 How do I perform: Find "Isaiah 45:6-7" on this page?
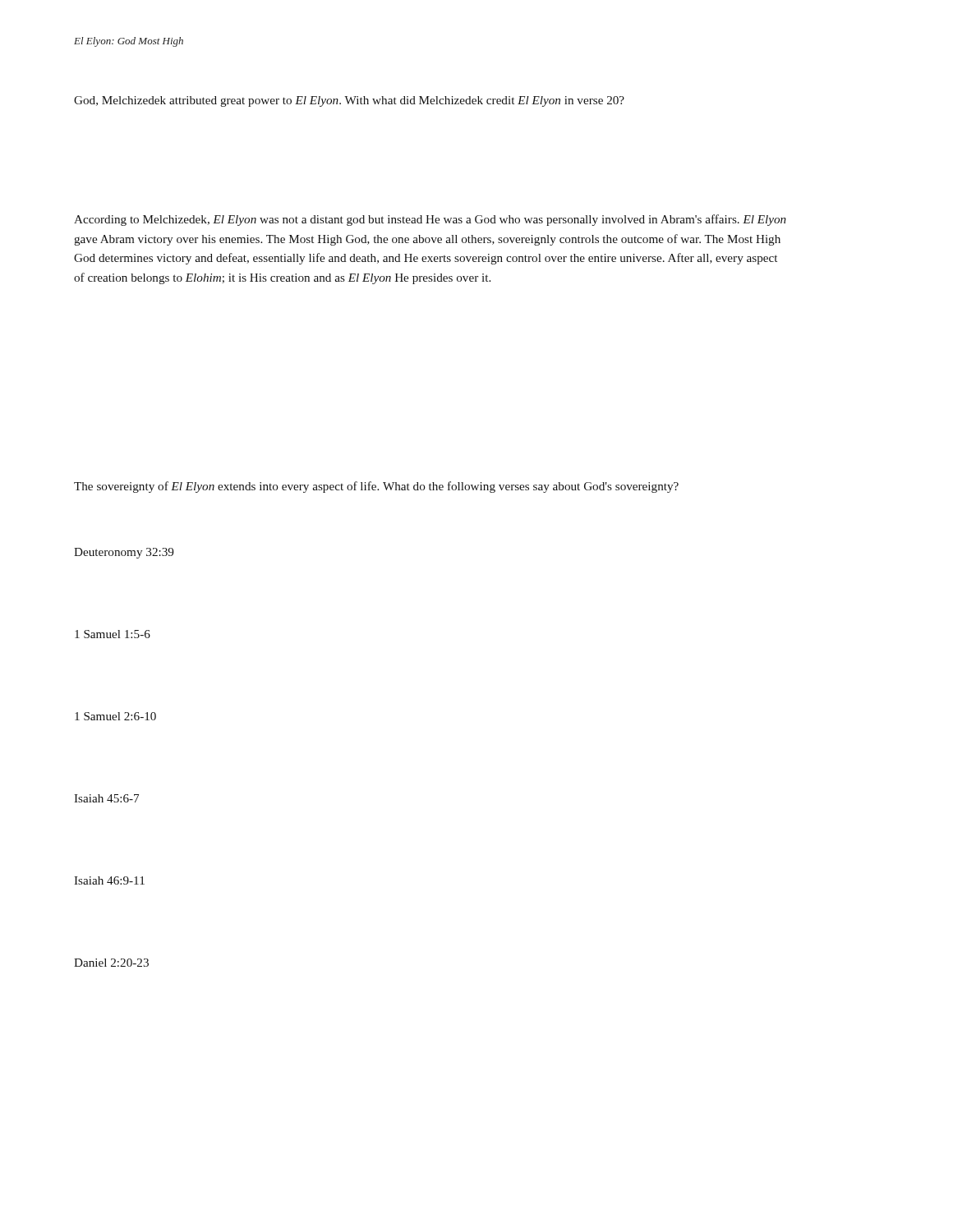click(107, 798)
